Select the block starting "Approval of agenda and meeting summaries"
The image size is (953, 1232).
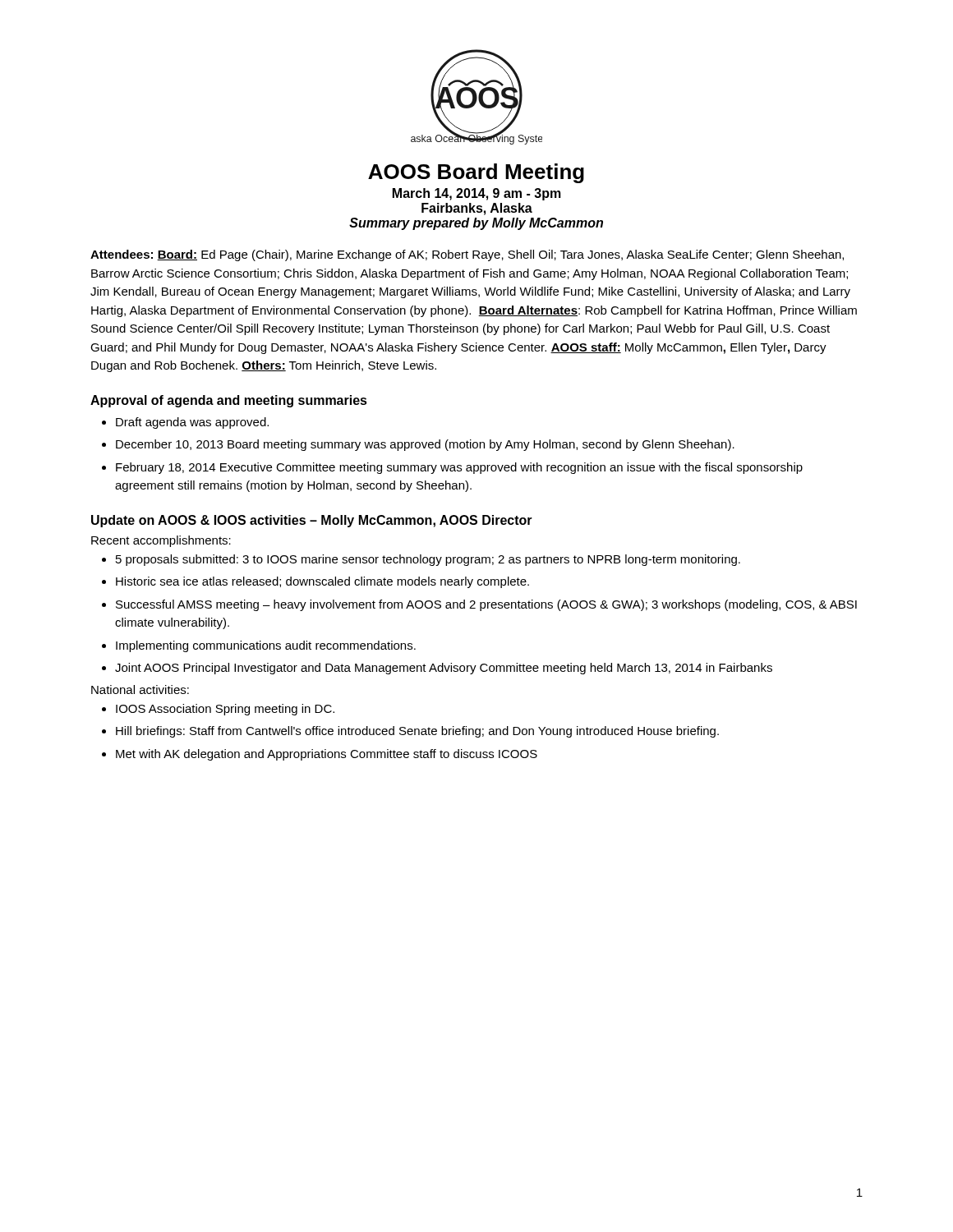point(229,400)
